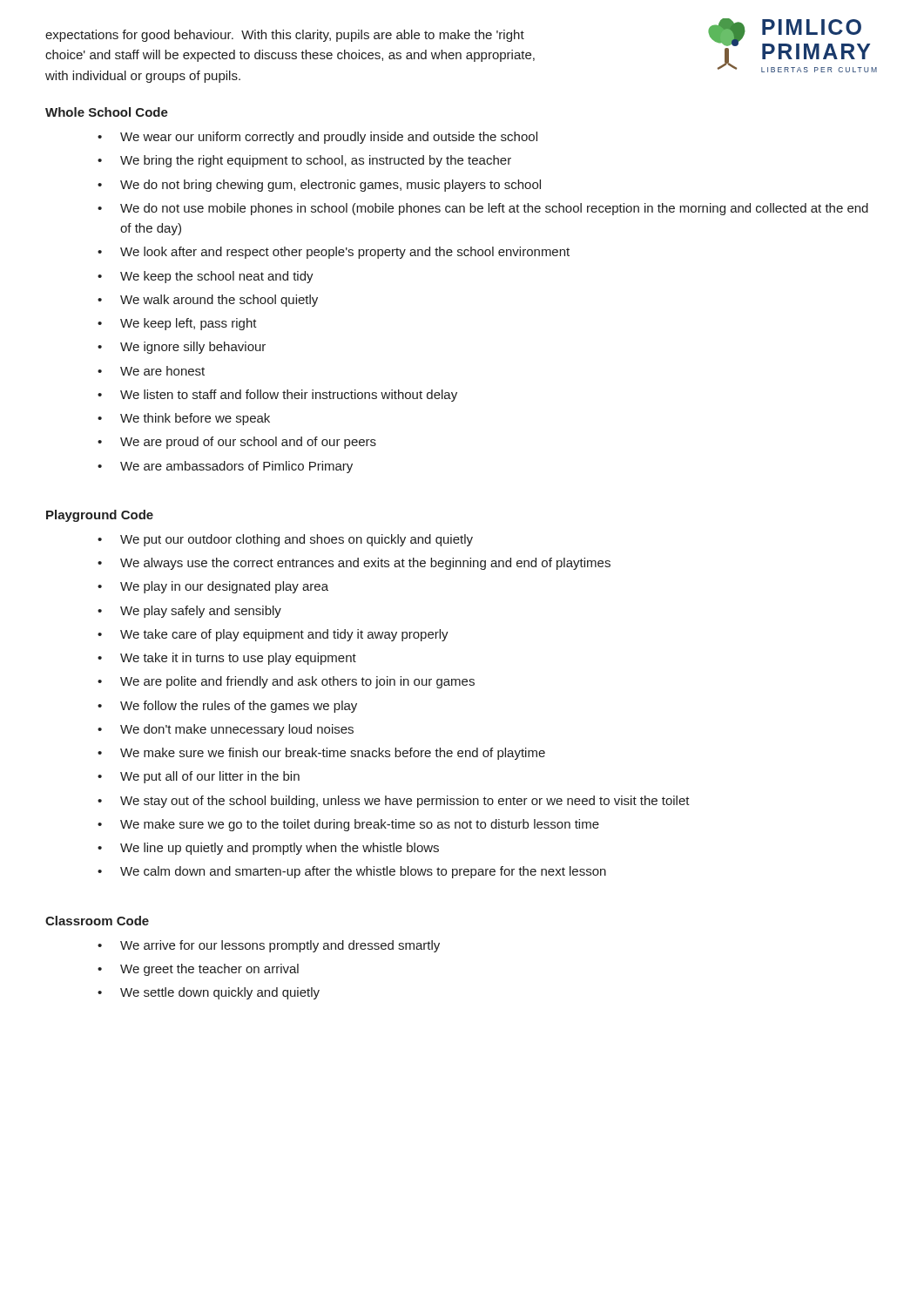This screenshot has height=1307, width=924.
Task: Click on the element starting "•We keep the school neat and tidy"
Action: (205, 275)
